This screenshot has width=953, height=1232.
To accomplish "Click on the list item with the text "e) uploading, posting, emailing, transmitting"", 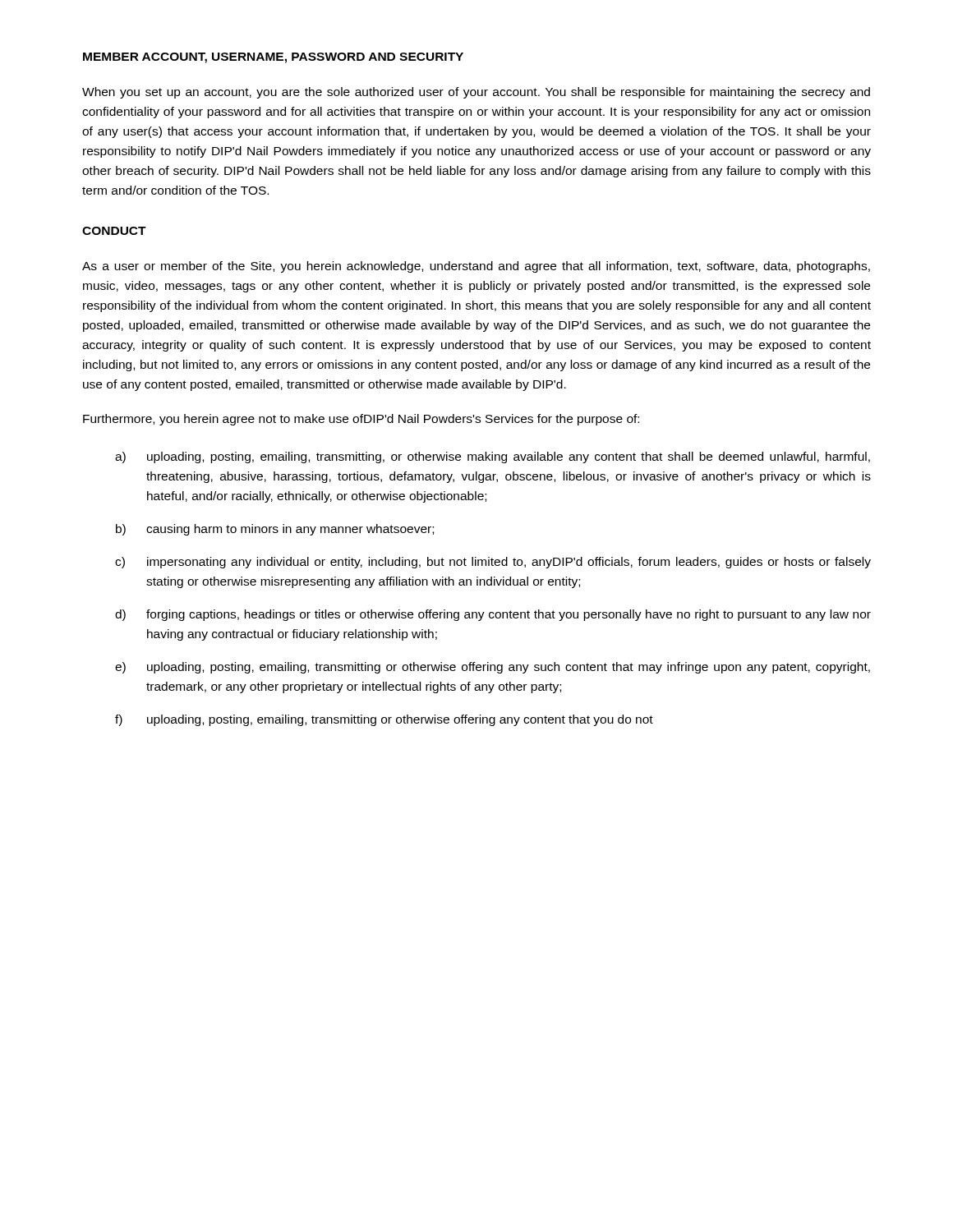I will 493,677.
